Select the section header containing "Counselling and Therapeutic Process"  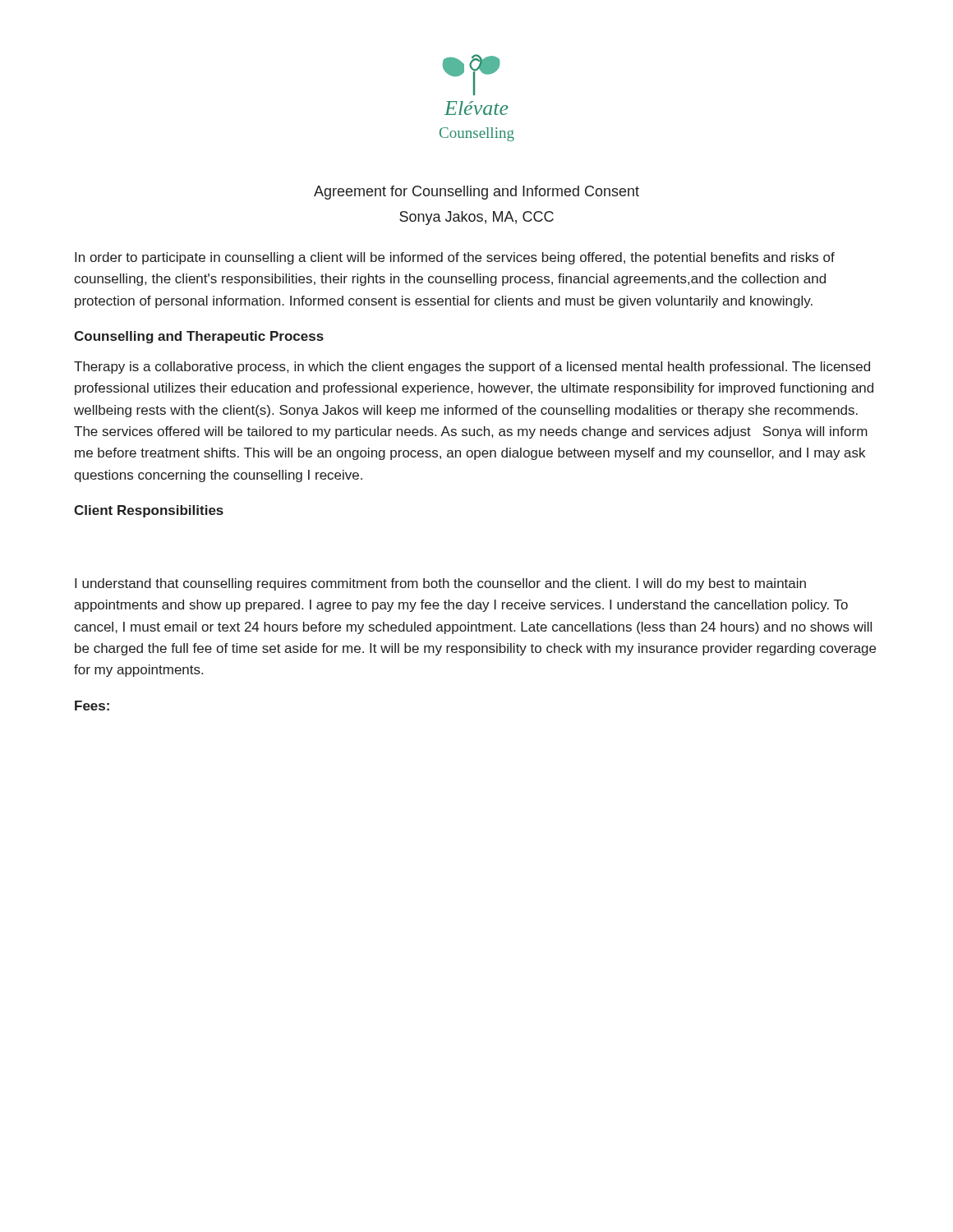click(x=199, y=336)
